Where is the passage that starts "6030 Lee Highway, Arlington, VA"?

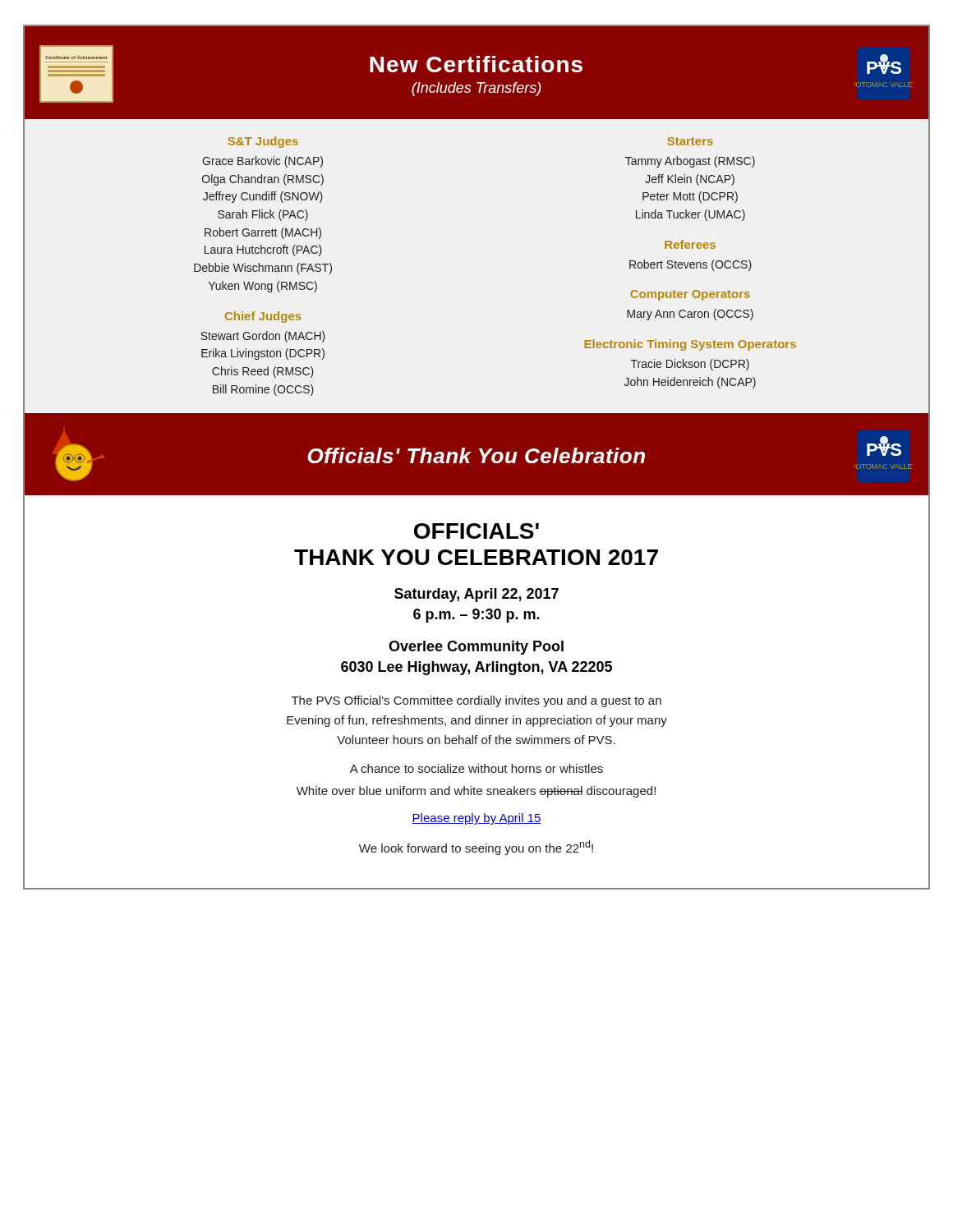click(476, 667)
